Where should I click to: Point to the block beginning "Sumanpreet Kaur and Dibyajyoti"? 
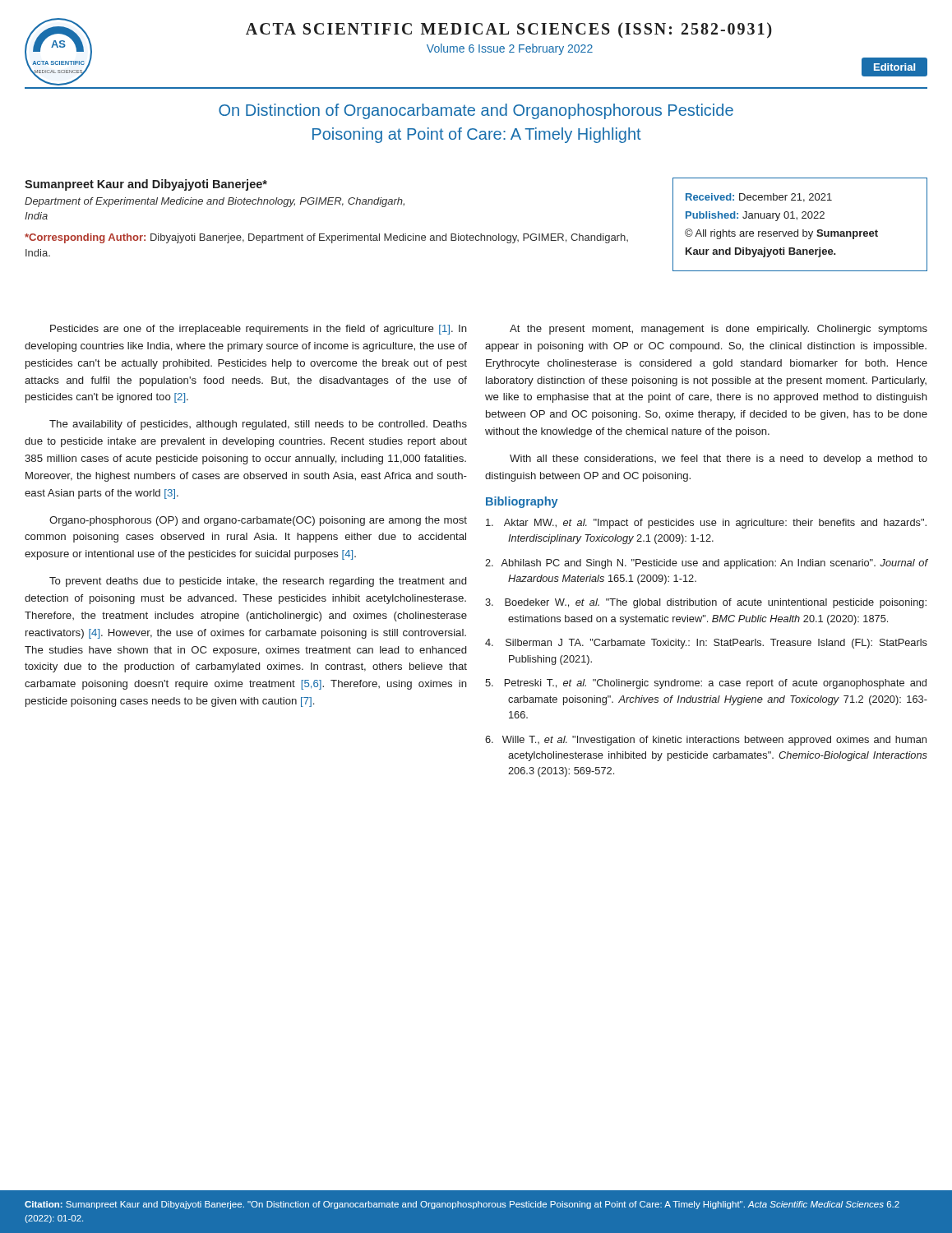[146, 185]
